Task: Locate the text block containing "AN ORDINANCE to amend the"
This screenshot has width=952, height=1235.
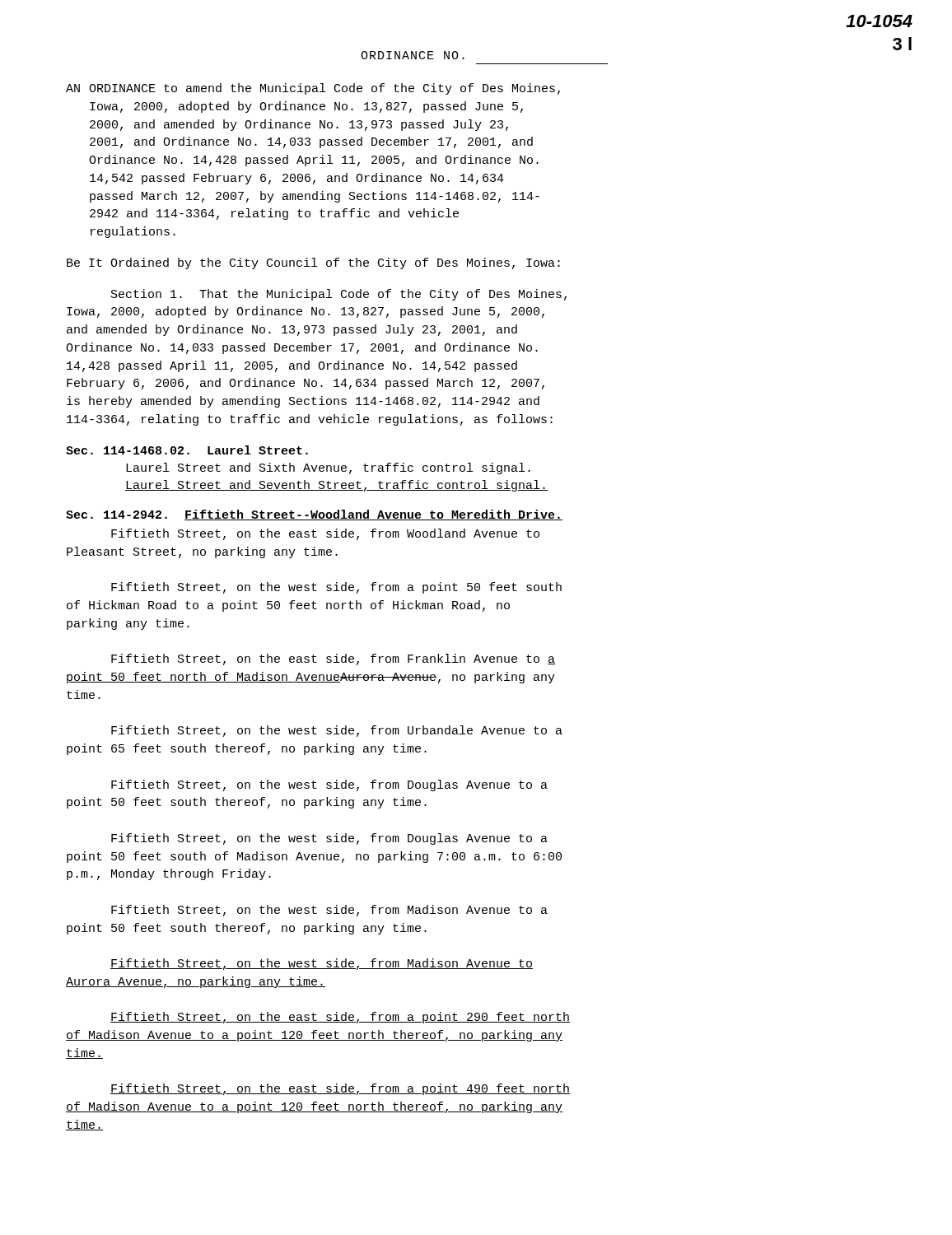Action: pos(484,161)
